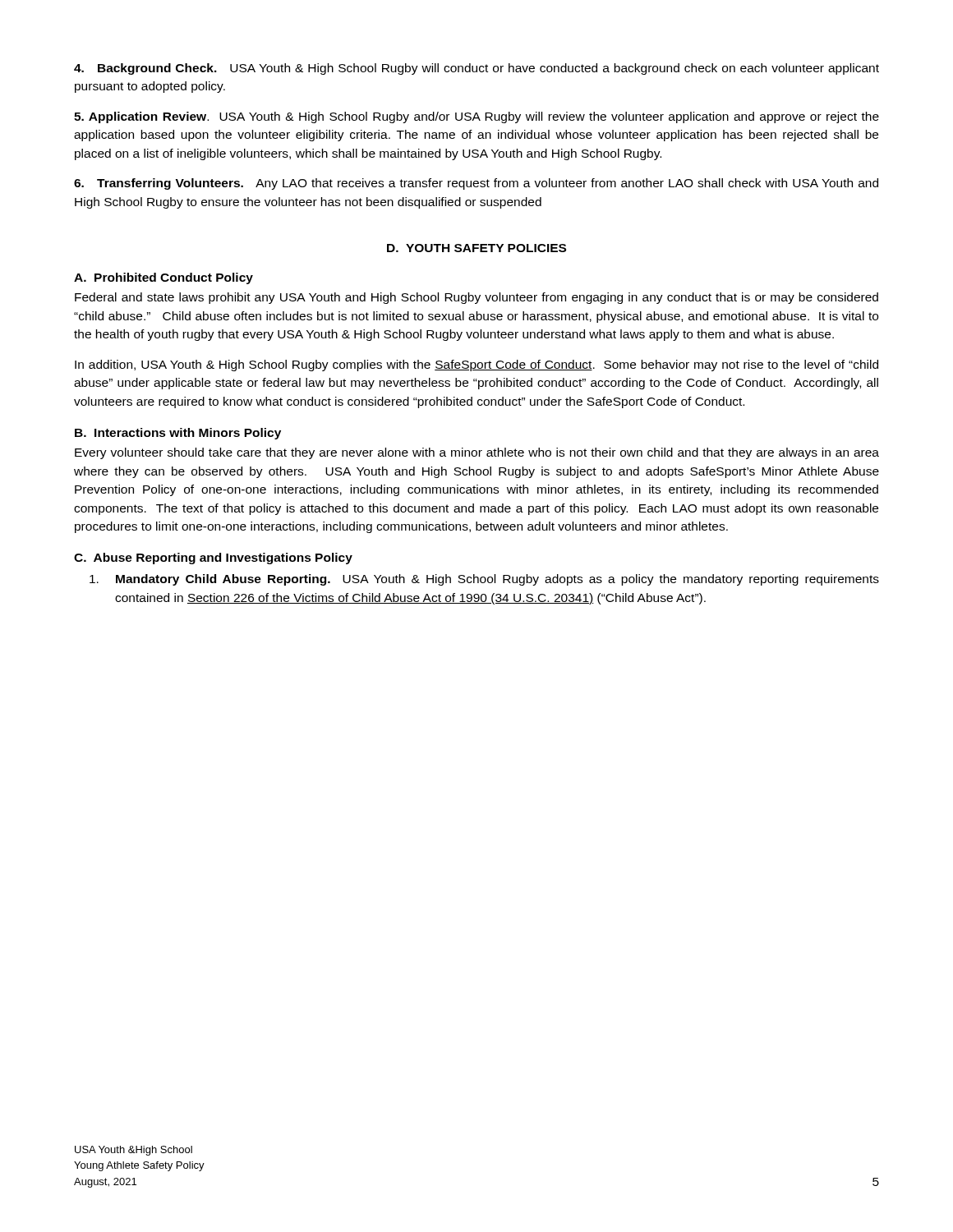The width and height of the screenshot is (953, 1232).
Task: Click on the block starting "In addition, USA Youth & High School Rugby"
Action: click(x=476, y=383)
